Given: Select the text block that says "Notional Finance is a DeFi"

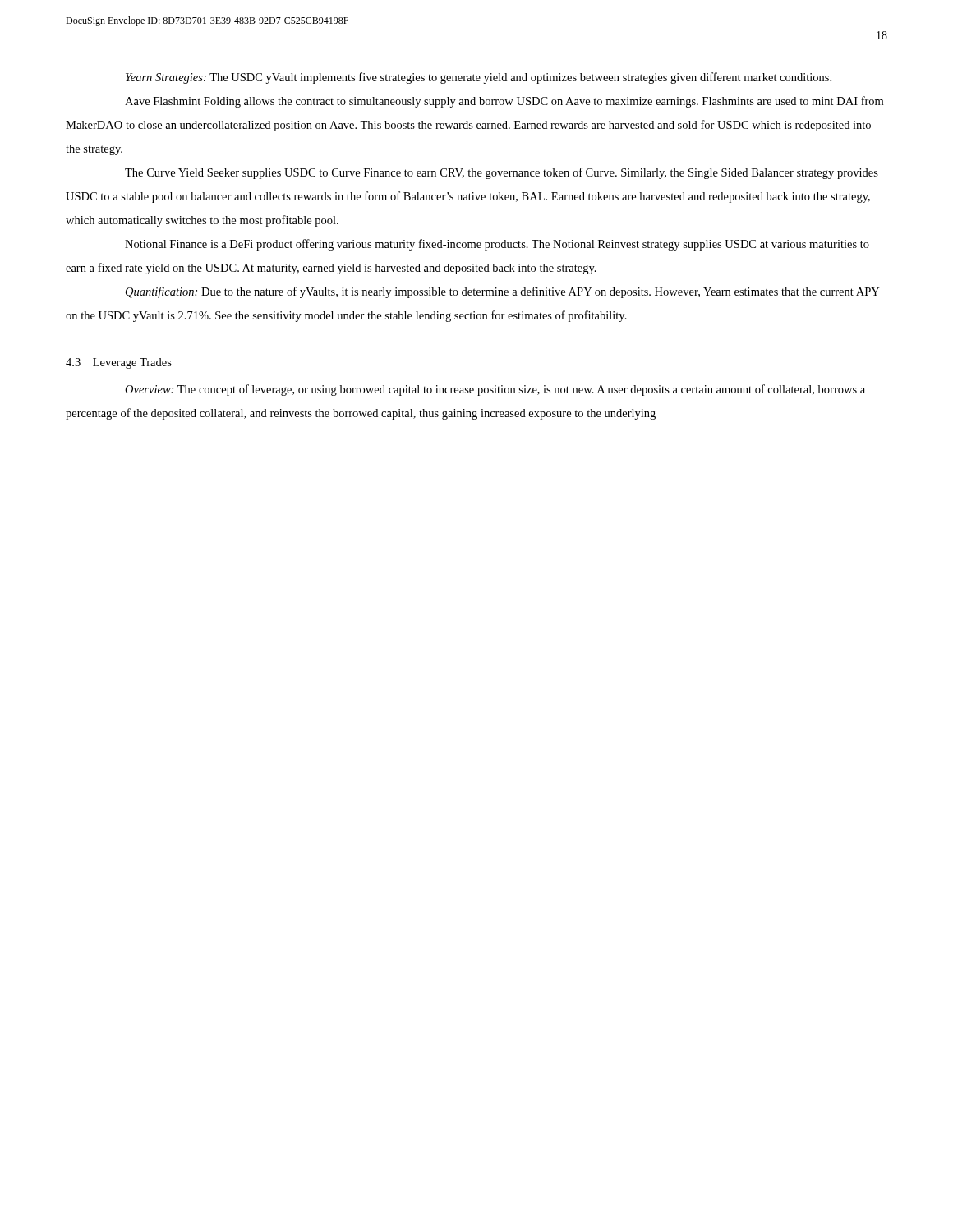Looking at the screenshot, I should [476, 256].
